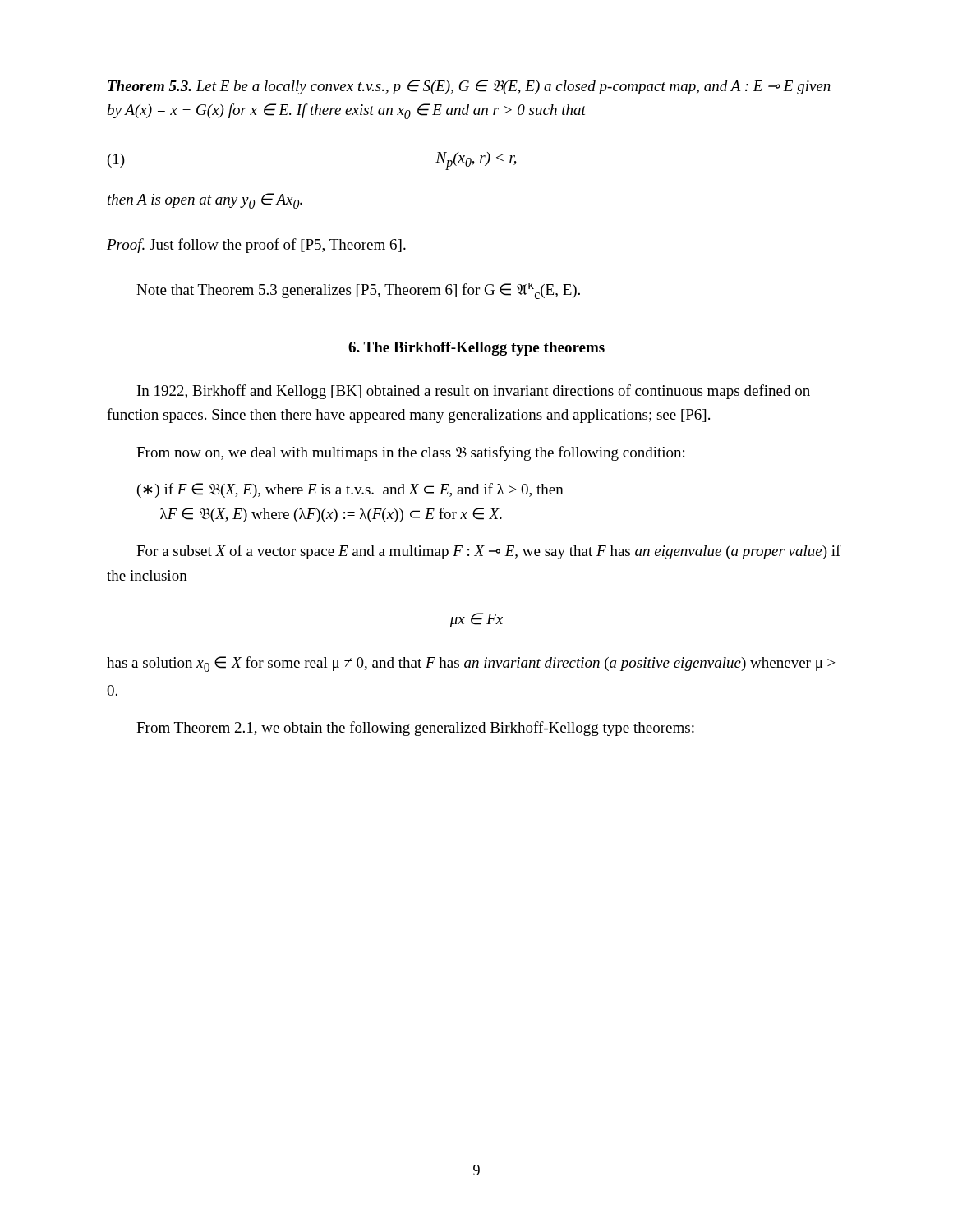Image resolution: width=953 pixels, height=1232 pixels.
Task: Point to the block beginning "Proof. Just follow the proof"
Action: 257,245
